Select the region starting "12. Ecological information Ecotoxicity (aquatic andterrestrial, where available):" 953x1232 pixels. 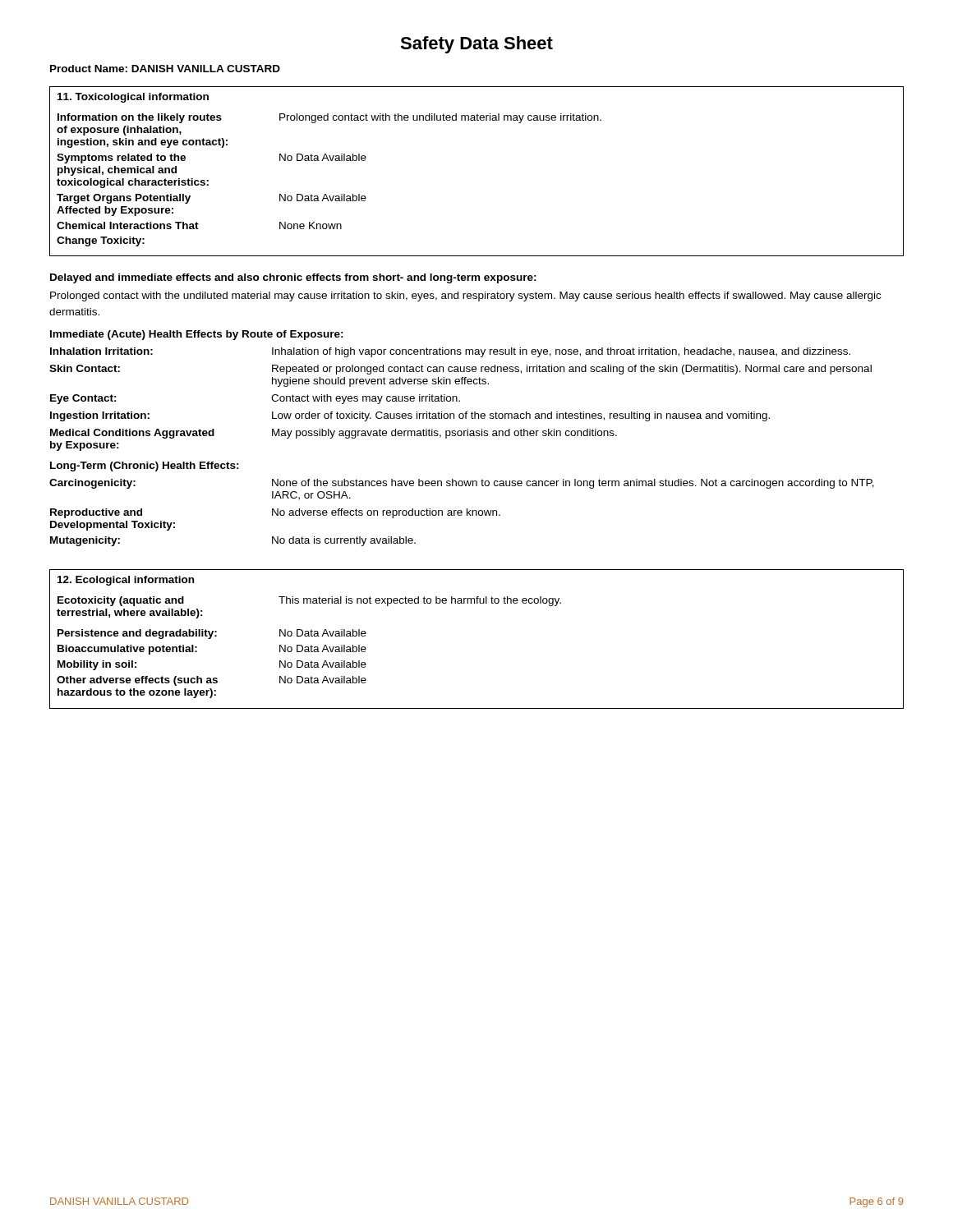(x=126, y=581)
